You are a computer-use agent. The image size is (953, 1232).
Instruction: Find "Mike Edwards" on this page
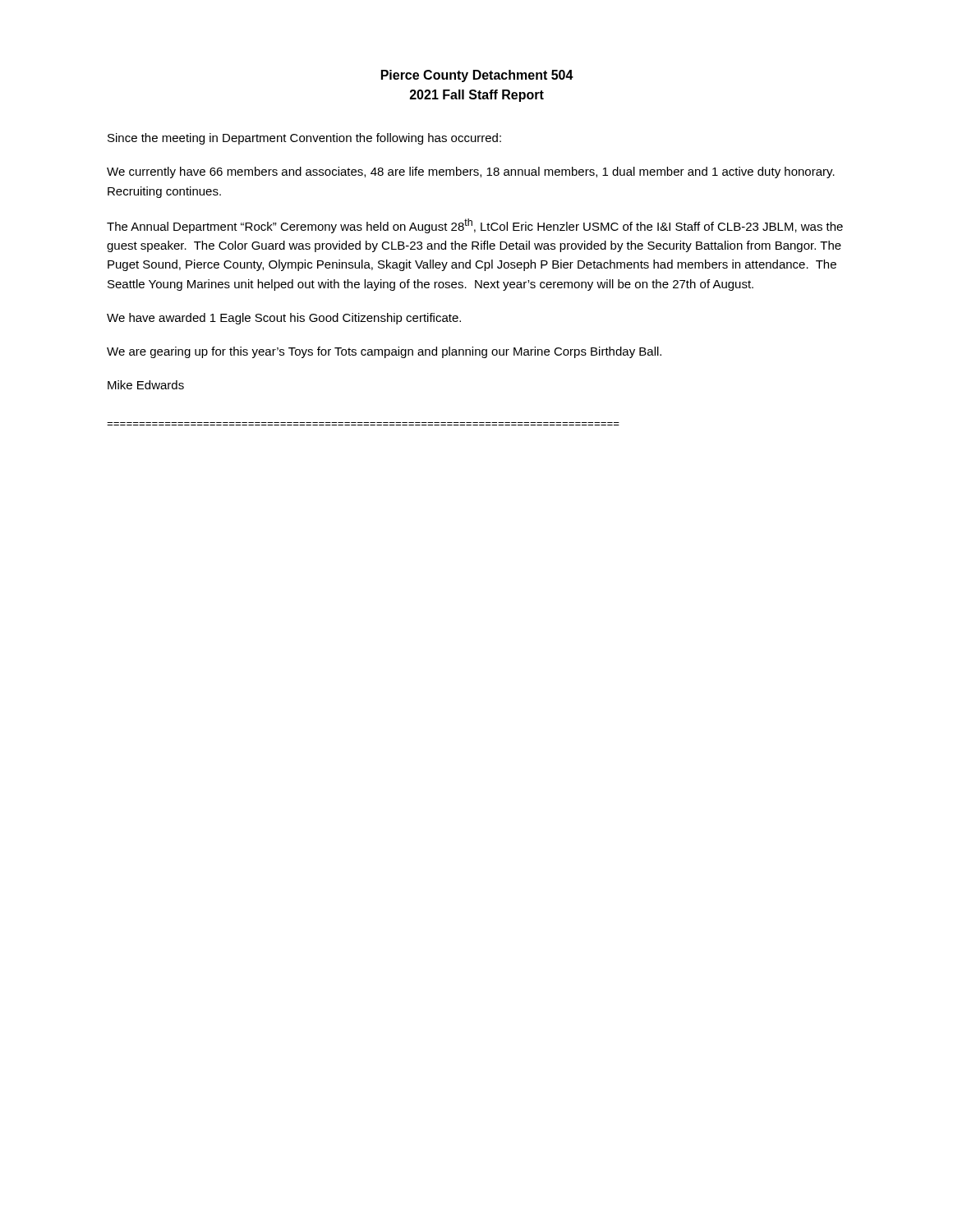point(146,385)
